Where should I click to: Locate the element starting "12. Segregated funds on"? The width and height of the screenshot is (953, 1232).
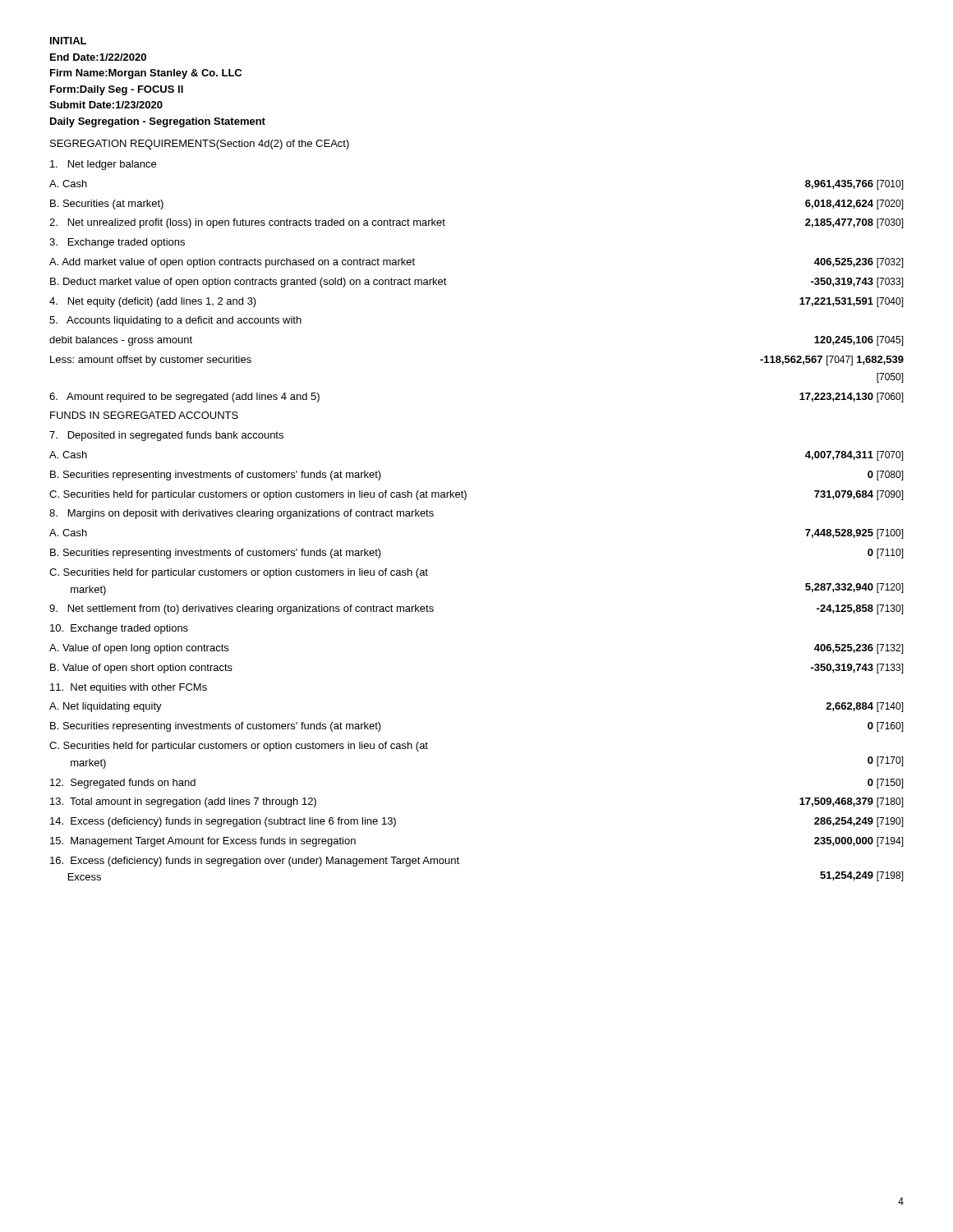(124, 783)
